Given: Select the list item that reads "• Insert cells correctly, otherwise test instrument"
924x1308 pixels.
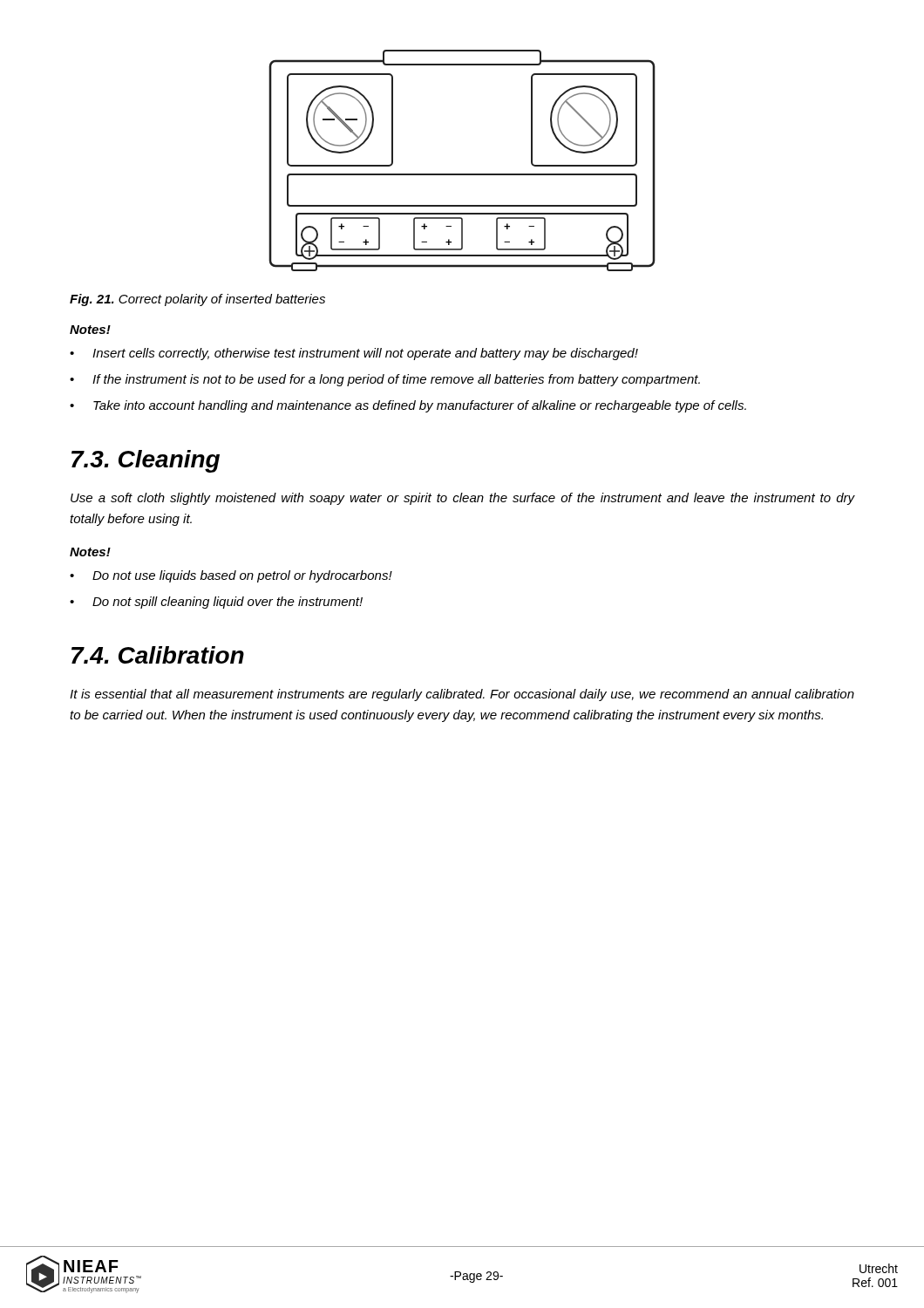Looking at the screenshot, I should click(x=354, y=353).
